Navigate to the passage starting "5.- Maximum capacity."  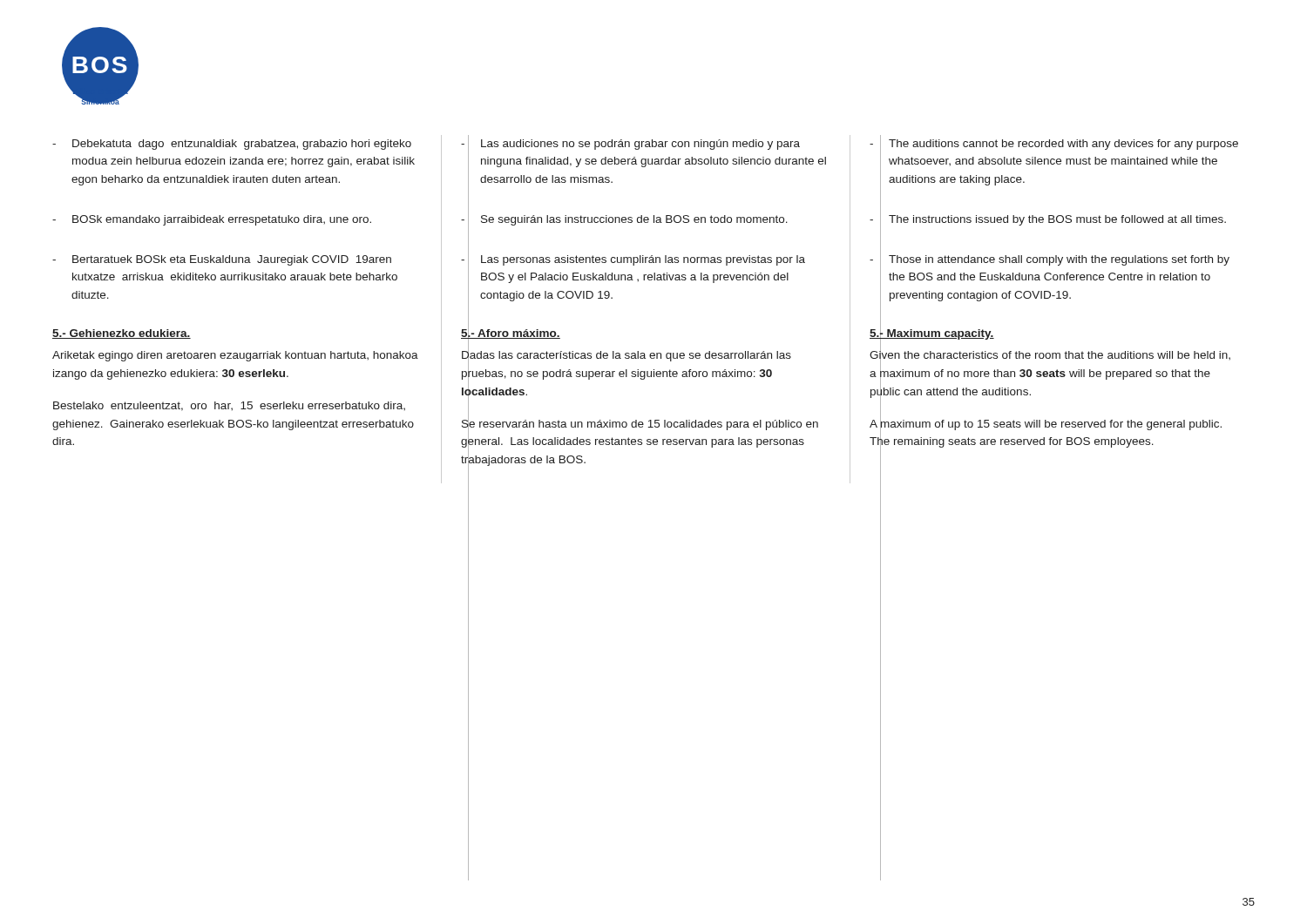[932, 333]
